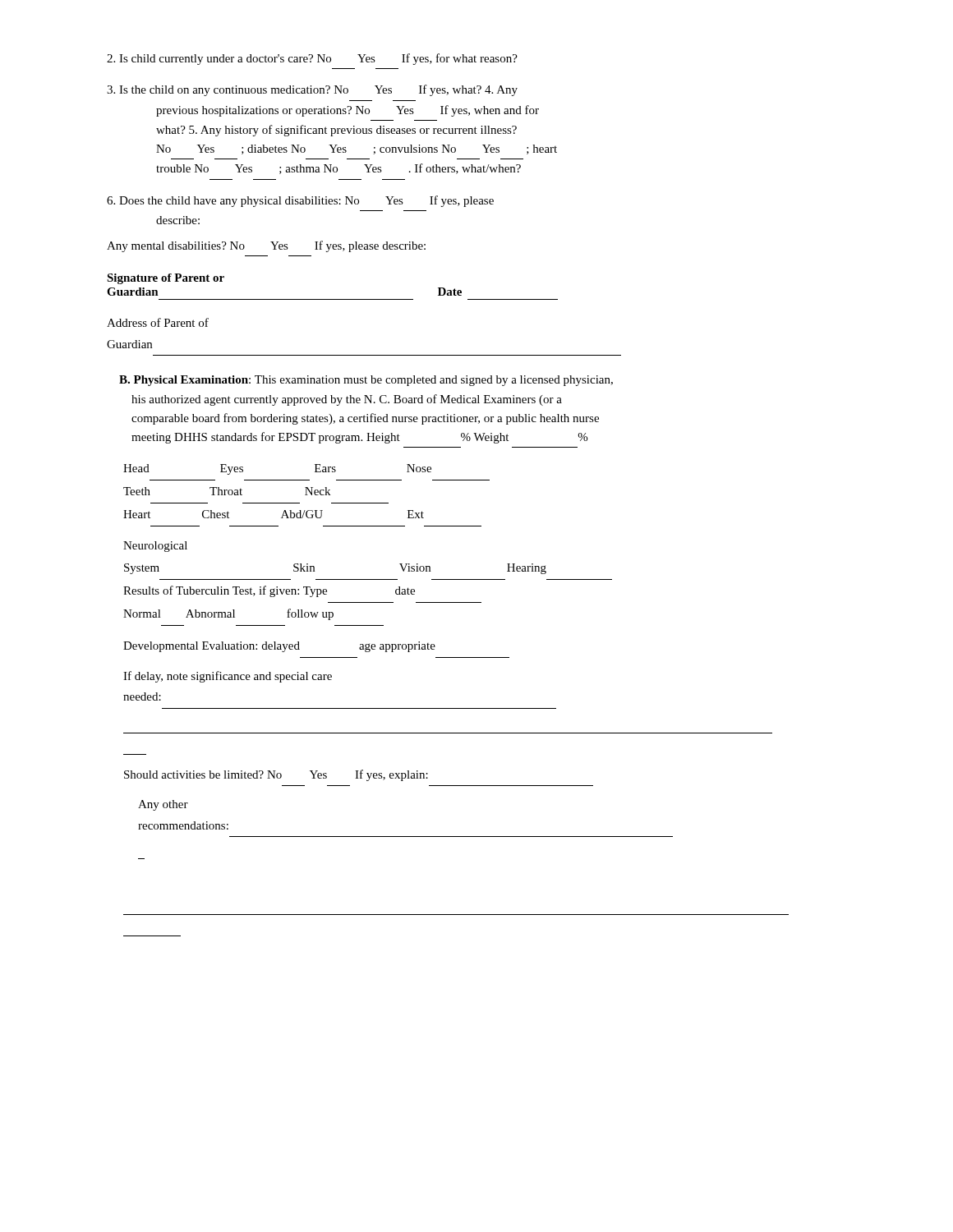
Task: Locate the block of text that opens with "Neurological System Skin Vision Hearing"
Action: (368, 583)
